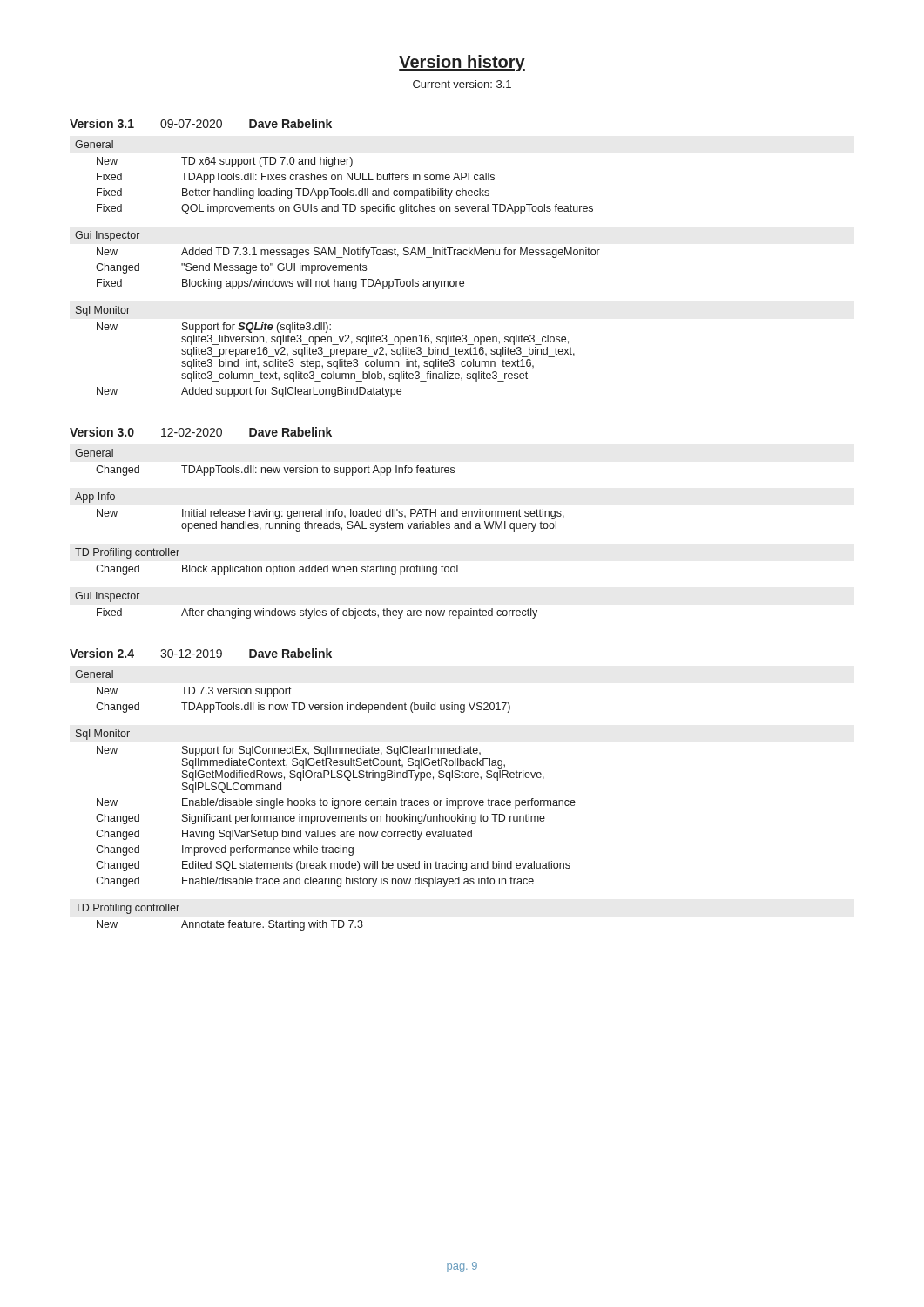Click on the element starting "Current version: 3.1"
This screenshot has height=1307, width=924.
(462, 84)
